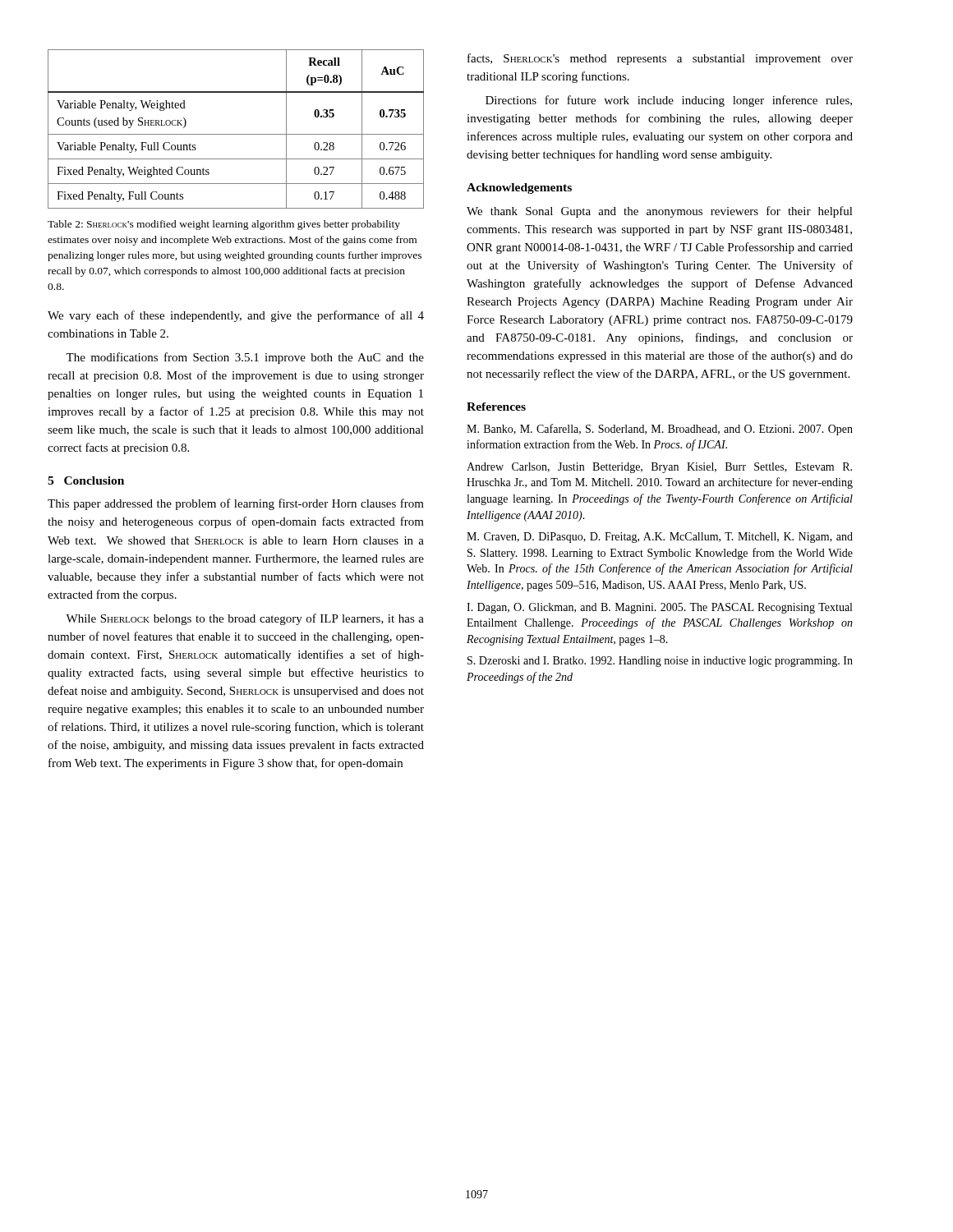Click where it says "5 Conclusion"
The image size is (953, 1232).
point(86,480)
